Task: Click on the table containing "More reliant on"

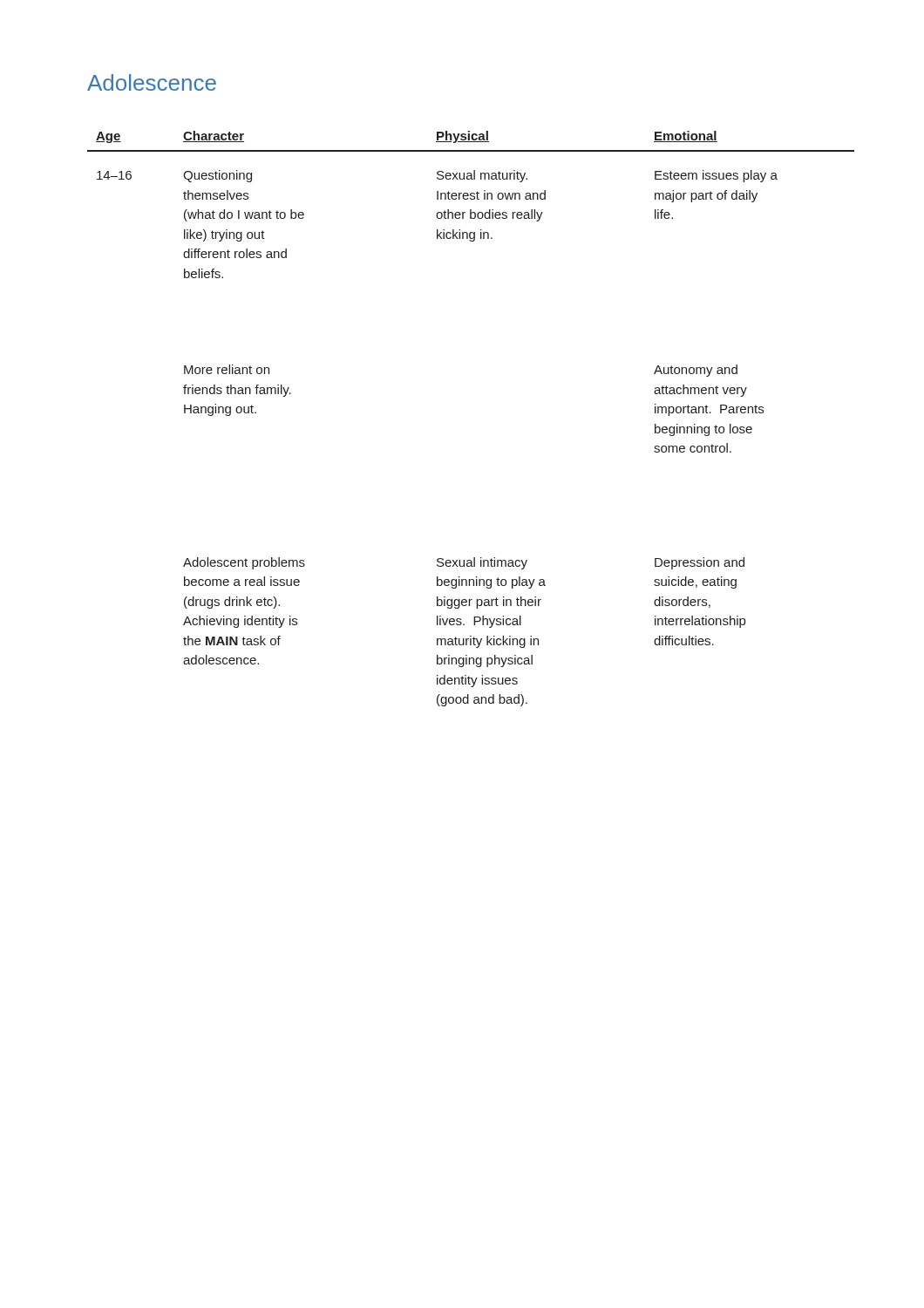Action: point(471,420)
